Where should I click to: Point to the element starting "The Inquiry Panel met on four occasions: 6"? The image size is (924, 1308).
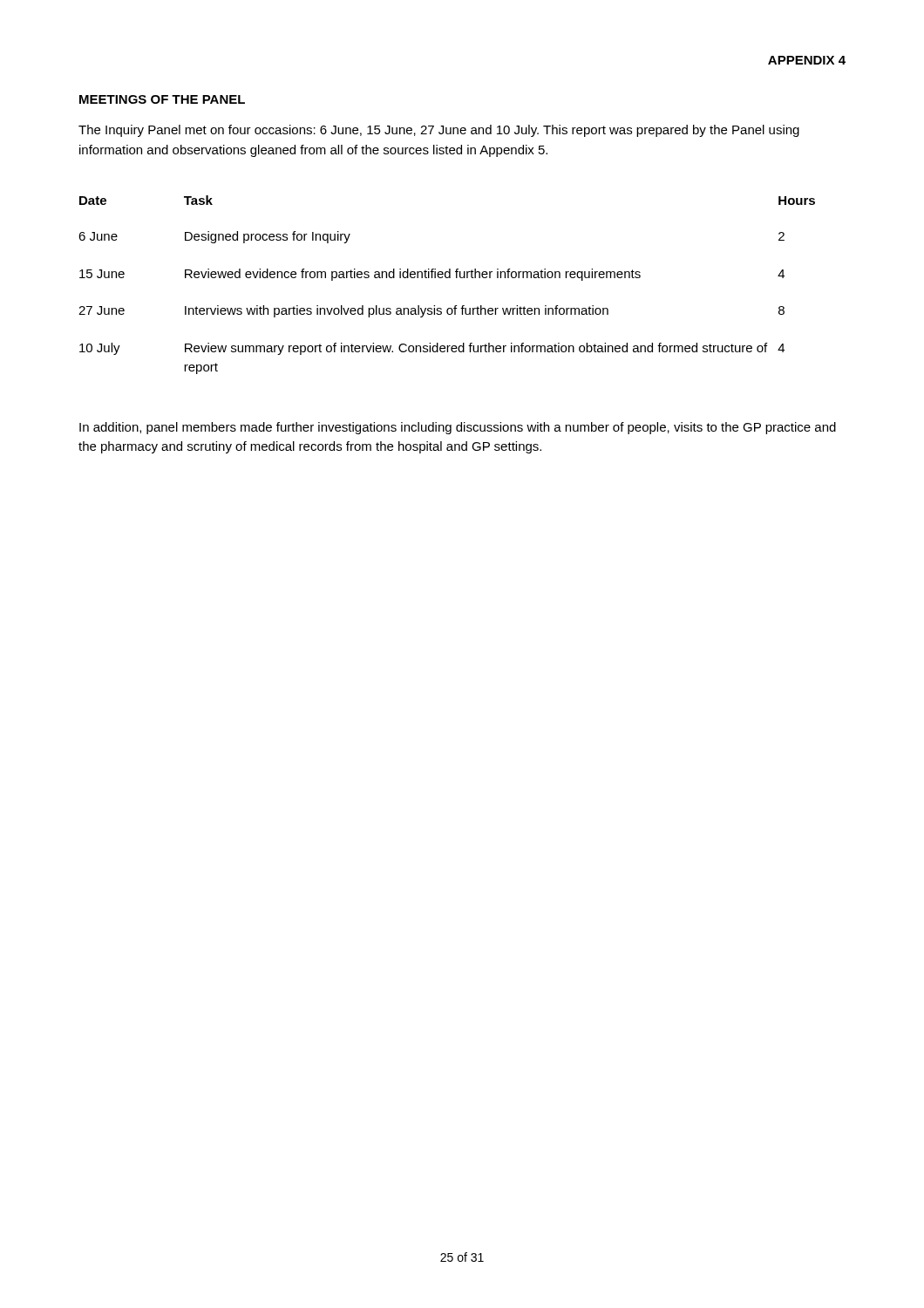tap(439, 139)
